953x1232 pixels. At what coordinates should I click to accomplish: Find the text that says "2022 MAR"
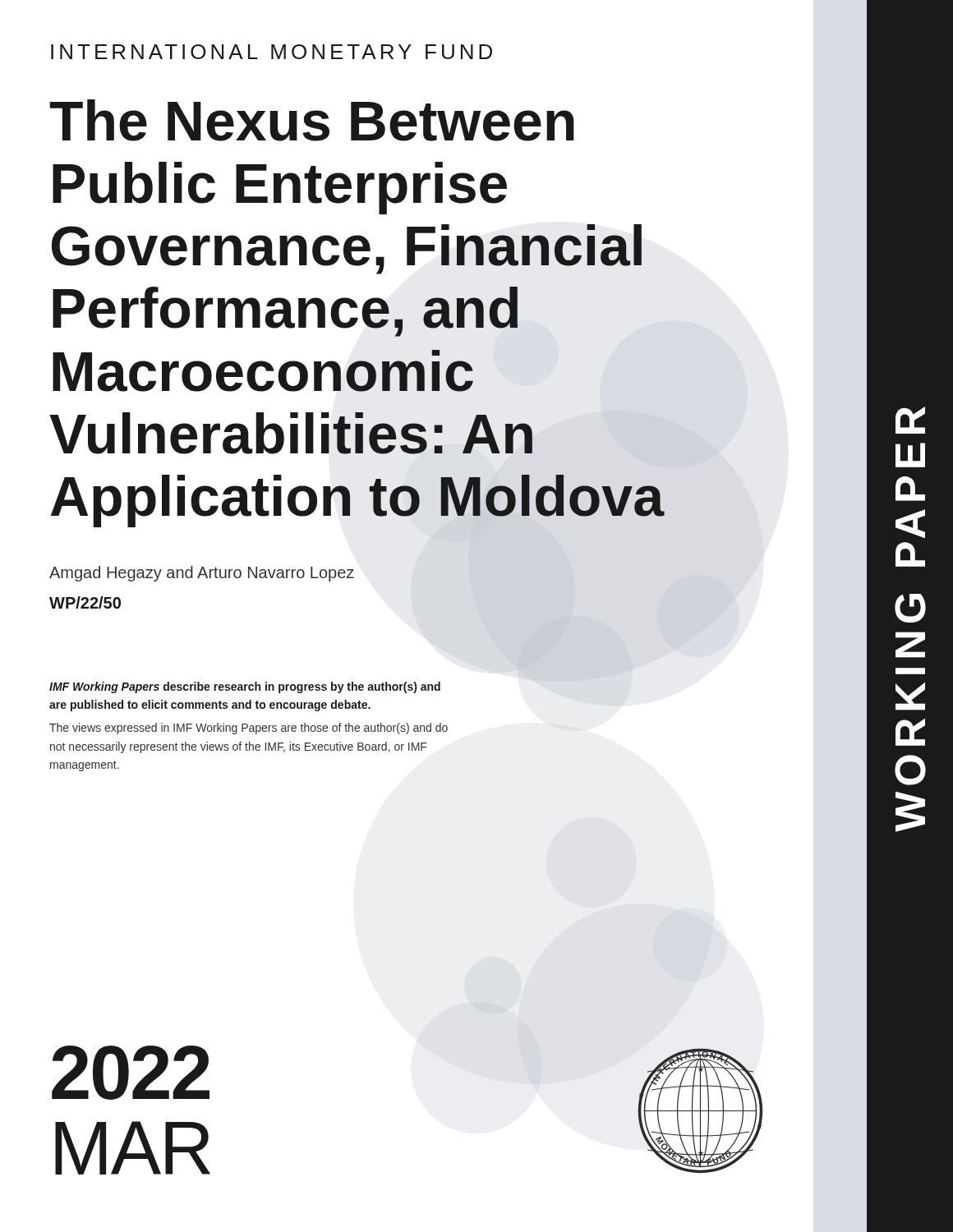131,1110
